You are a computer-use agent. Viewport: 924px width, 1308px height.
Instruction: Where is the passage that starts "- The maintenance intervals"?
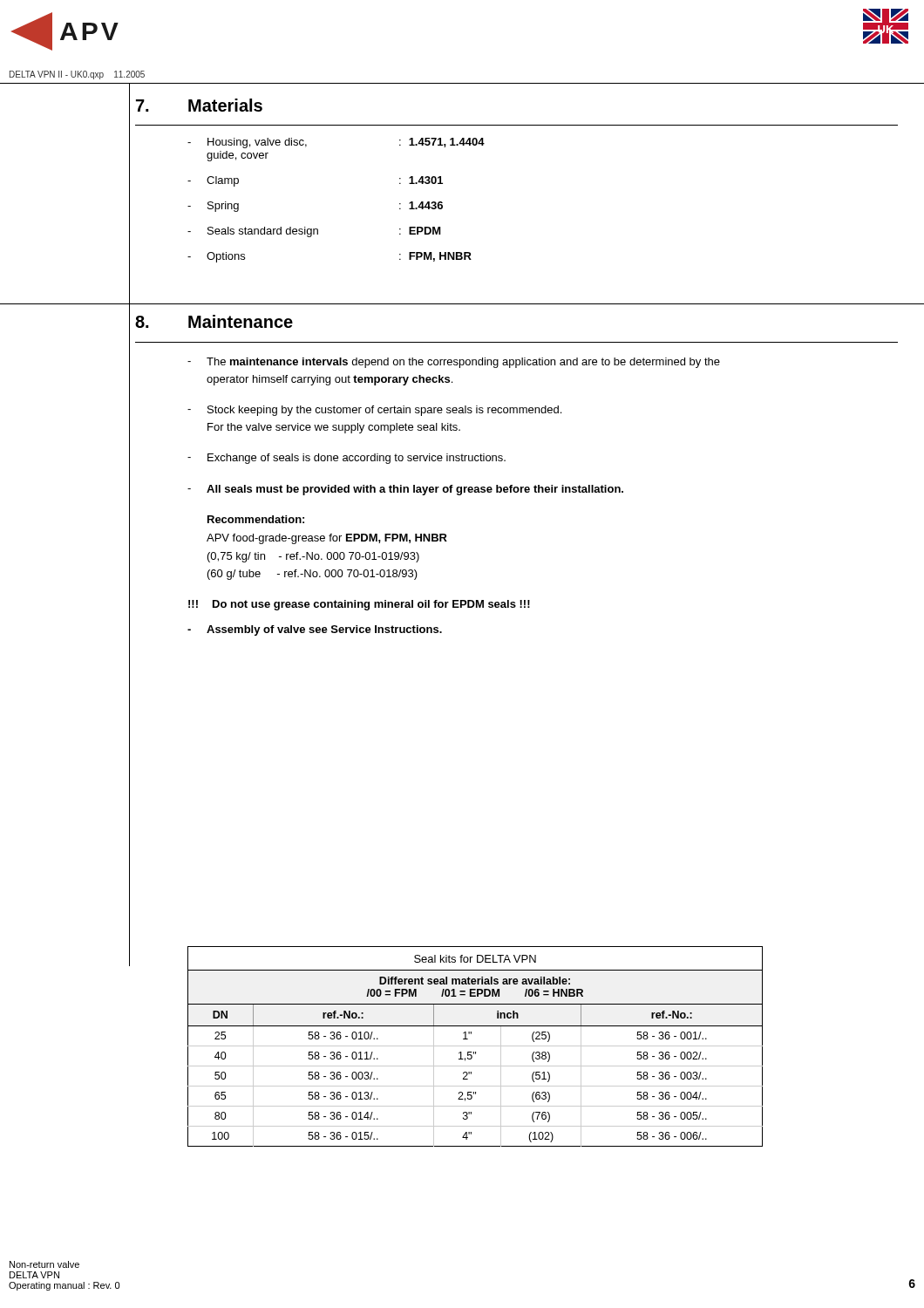(x=475, y=370)
